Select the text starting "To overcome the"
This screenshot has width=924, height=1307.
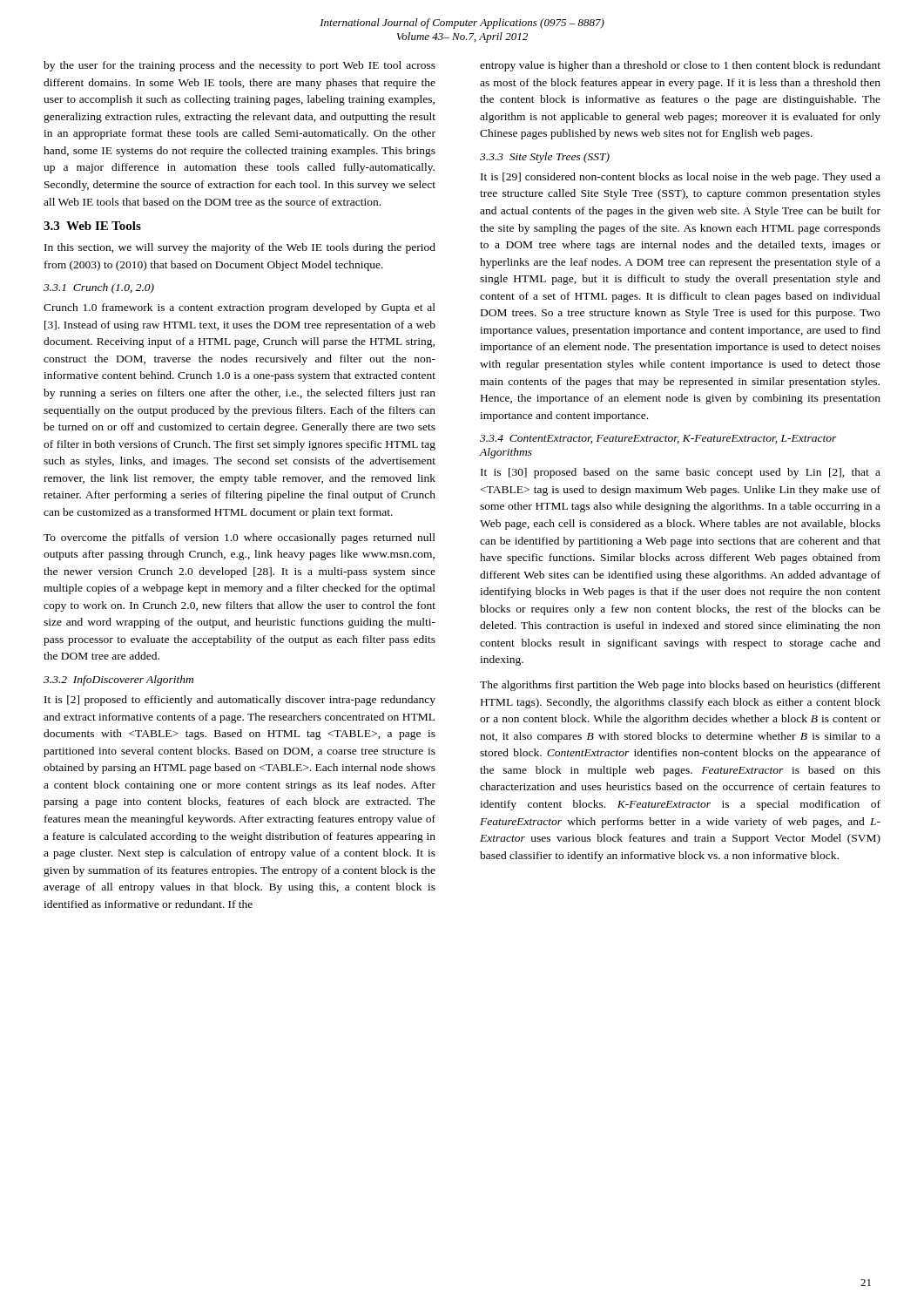click(x=240, y=596)
